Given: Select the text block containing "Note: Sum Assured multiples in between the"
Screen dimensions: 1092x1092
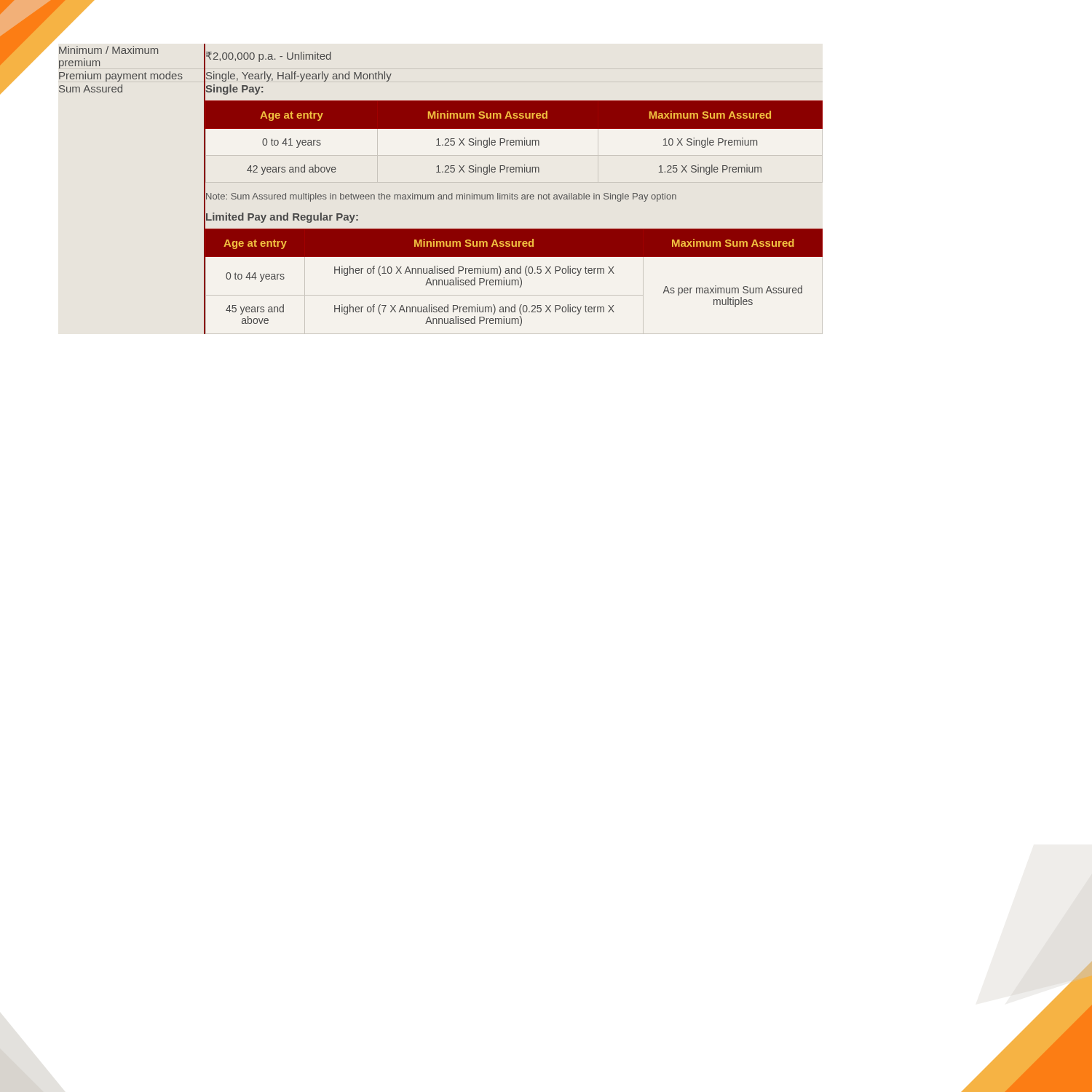Looking at the screenshot, I should click(x=441, y=196).
